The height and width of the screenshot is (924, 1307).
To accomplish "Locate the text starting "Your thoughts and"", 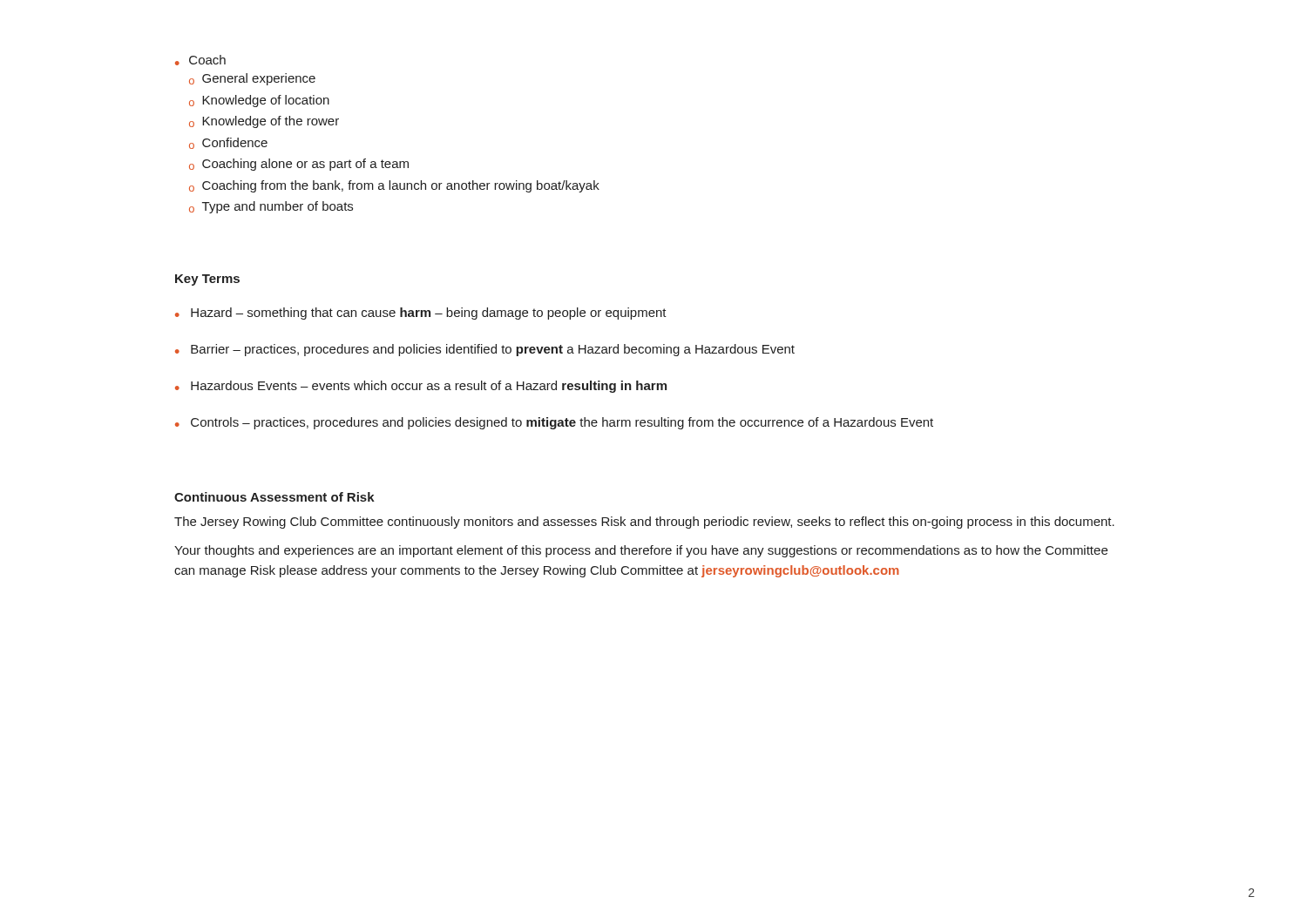I will [641, 560].
